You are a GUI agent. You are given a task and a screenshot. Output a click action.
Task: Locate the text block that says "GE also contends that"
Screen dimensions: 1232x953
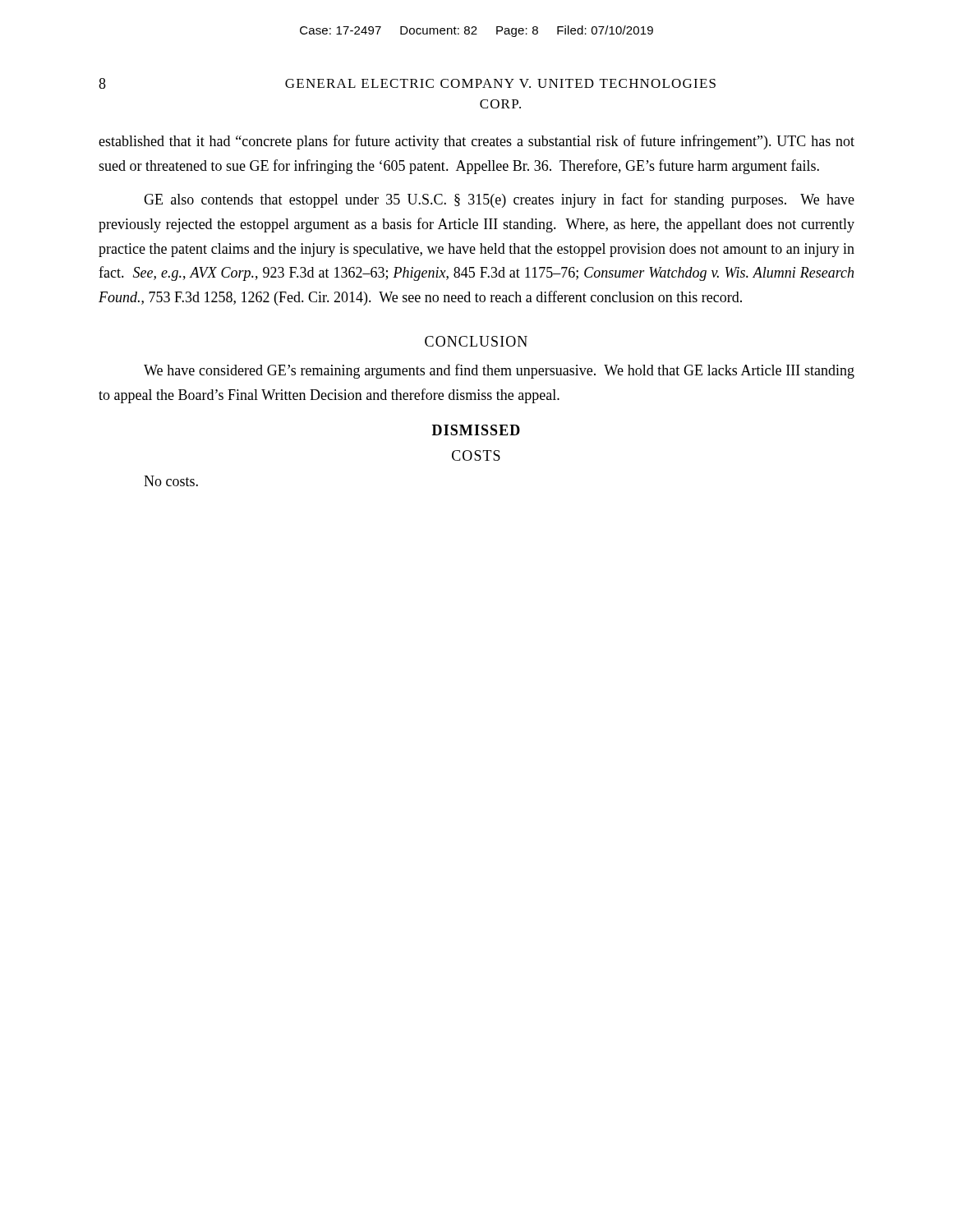click(476, 249)
